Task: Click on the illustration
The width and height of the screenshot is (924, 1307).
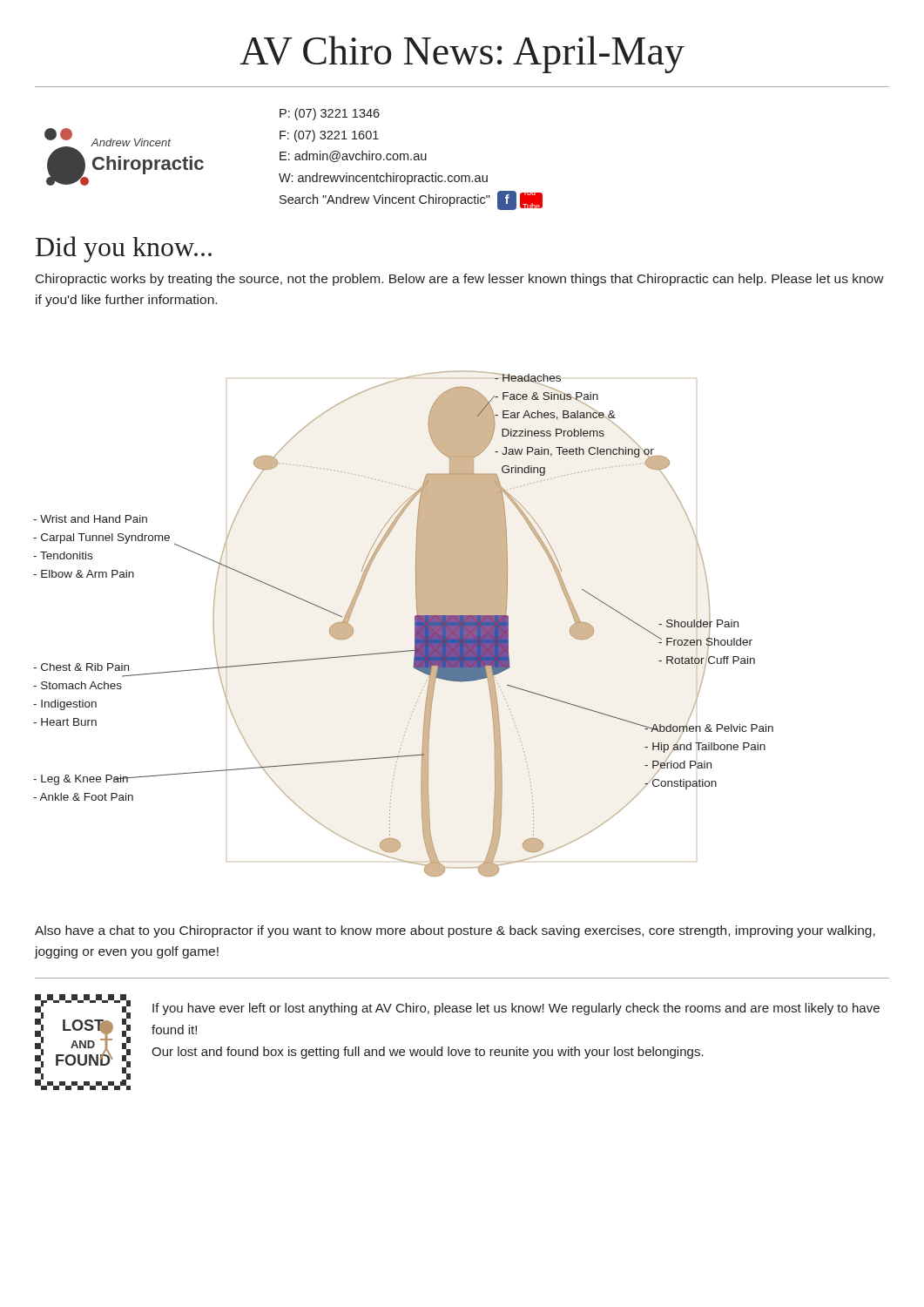Action: tap(462, 615)
